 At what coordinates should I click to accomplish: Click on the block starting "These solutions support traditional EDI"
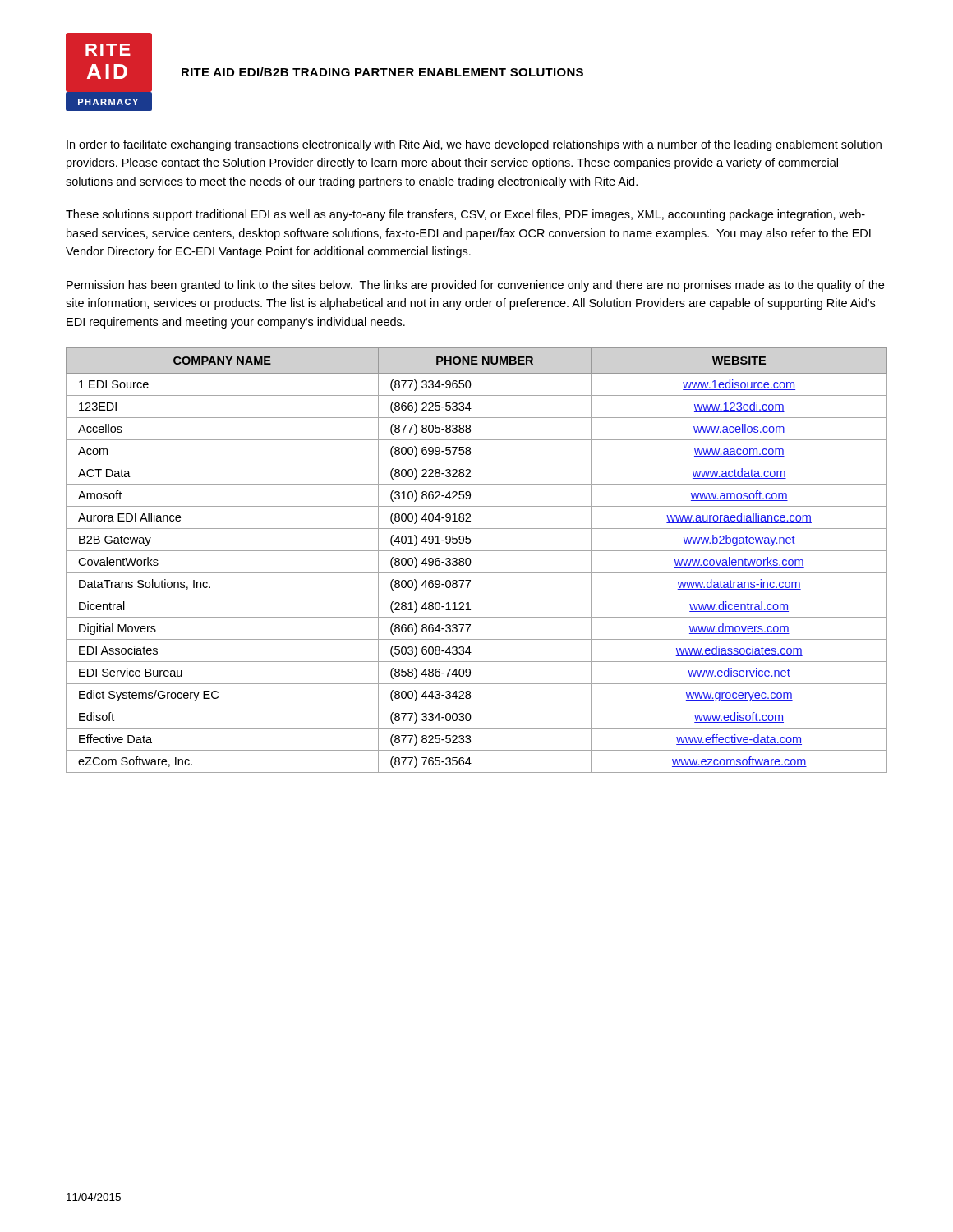(x=469, y=233)
